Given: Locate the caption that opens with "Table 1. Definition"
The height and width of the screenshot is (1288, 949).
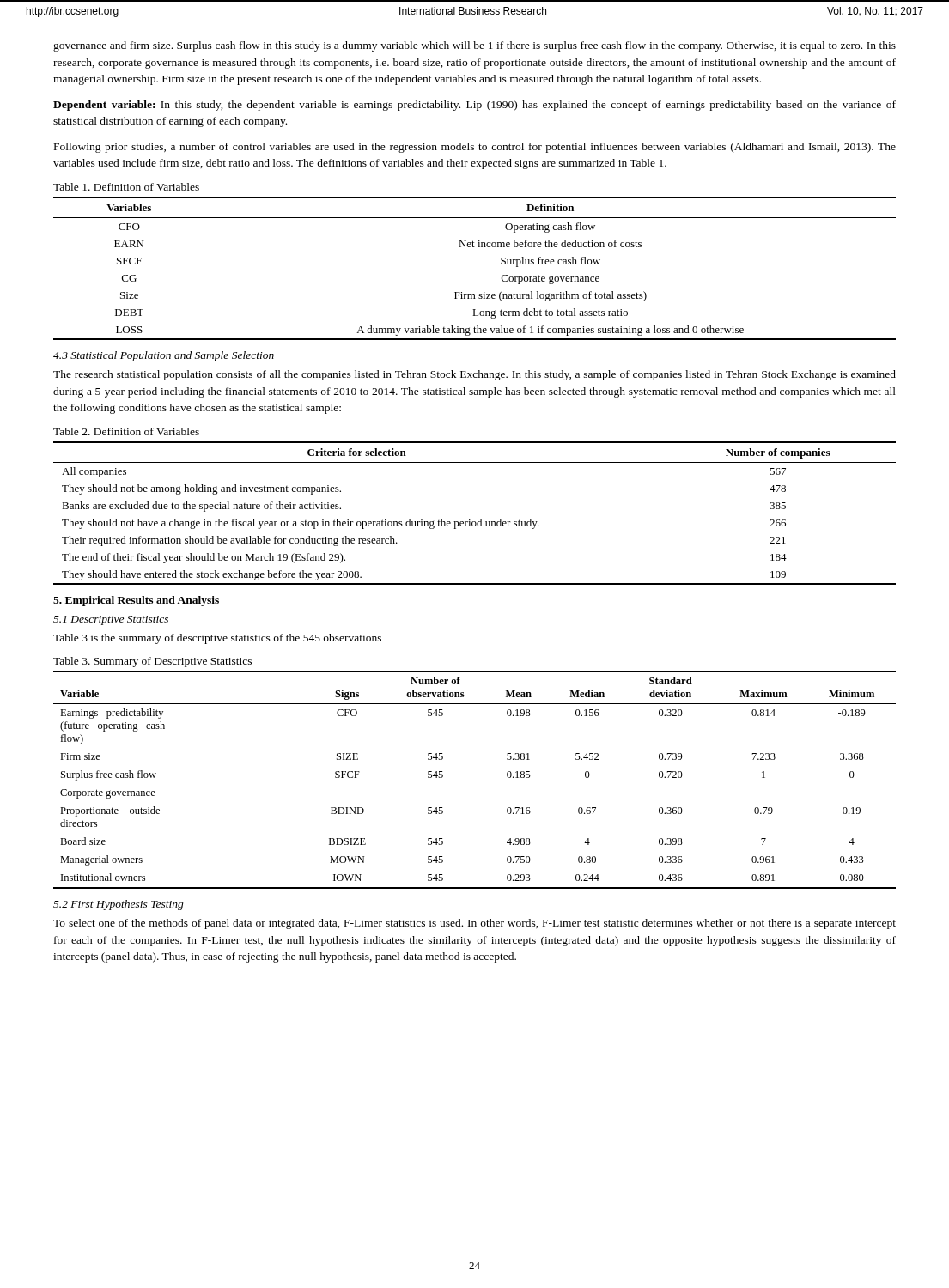Looking at the screenshot, I should click(x=126, y=187).
